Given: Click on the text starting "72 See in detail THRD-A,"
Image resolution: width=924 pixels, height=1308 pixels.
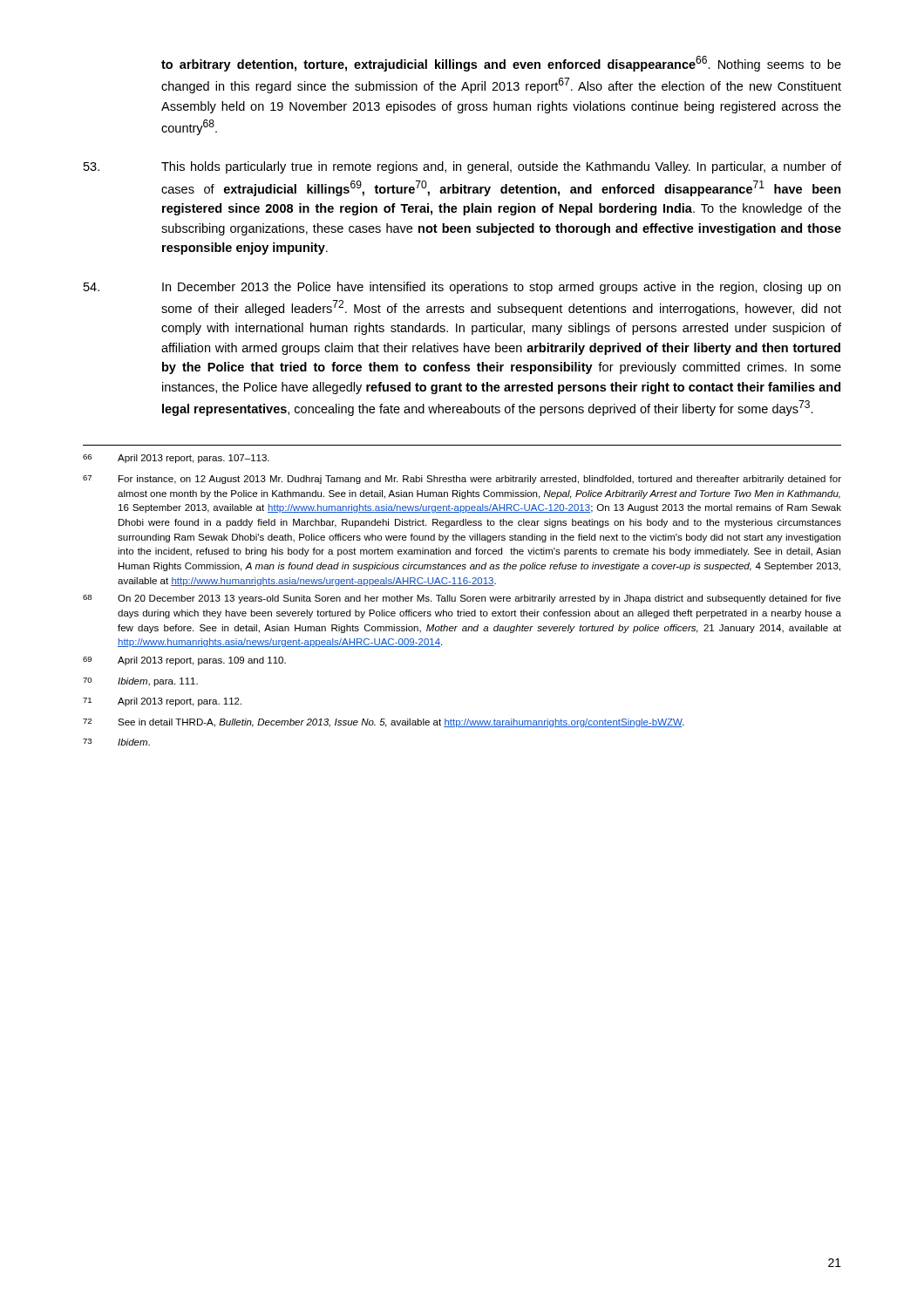Looking at the screenshot, I should click(462, 723).
